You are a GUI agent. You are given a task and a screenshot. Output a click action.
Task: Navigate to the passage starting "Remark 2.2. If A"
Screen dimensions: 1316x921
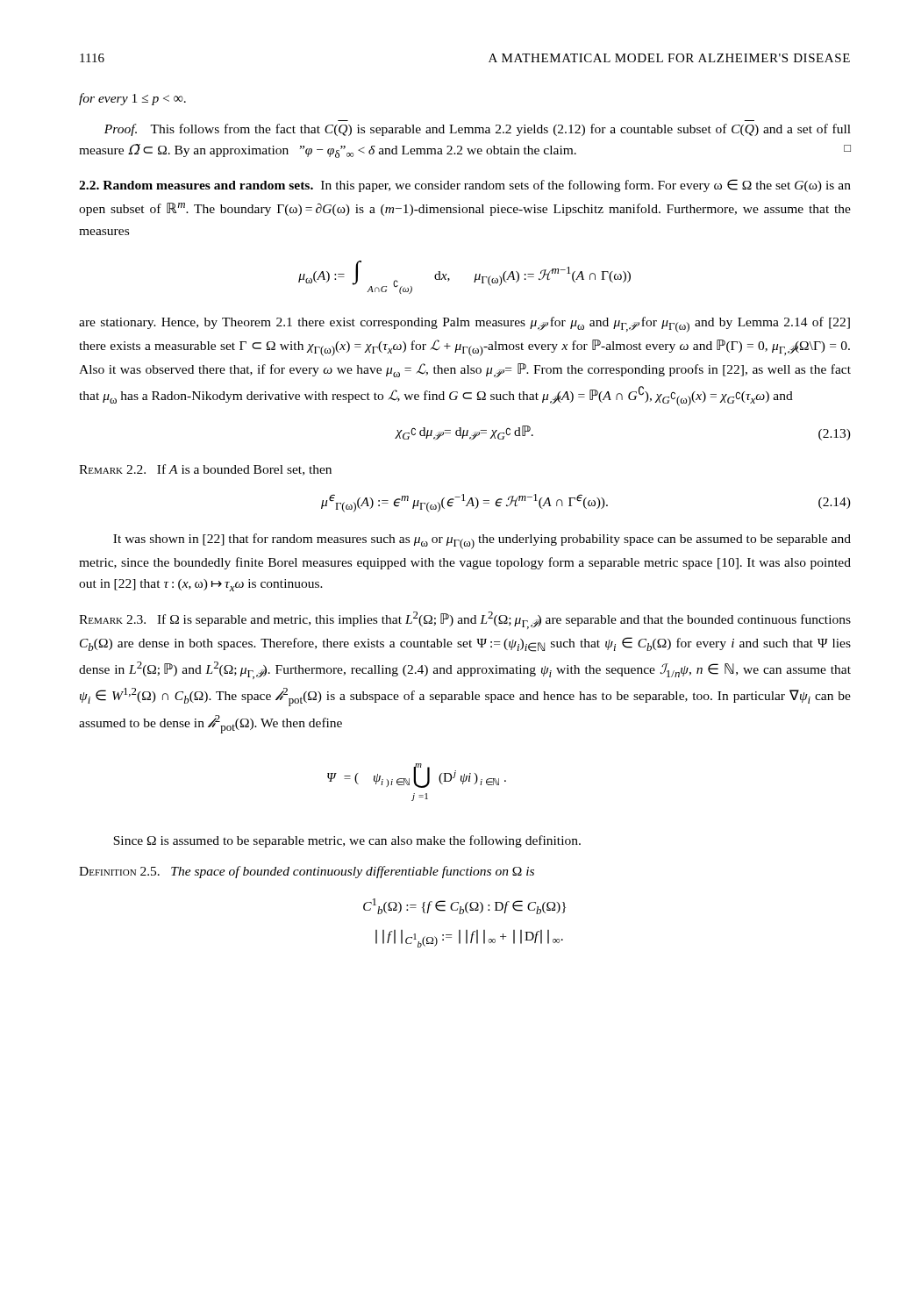pyautogui.click(x=206, y=469)
